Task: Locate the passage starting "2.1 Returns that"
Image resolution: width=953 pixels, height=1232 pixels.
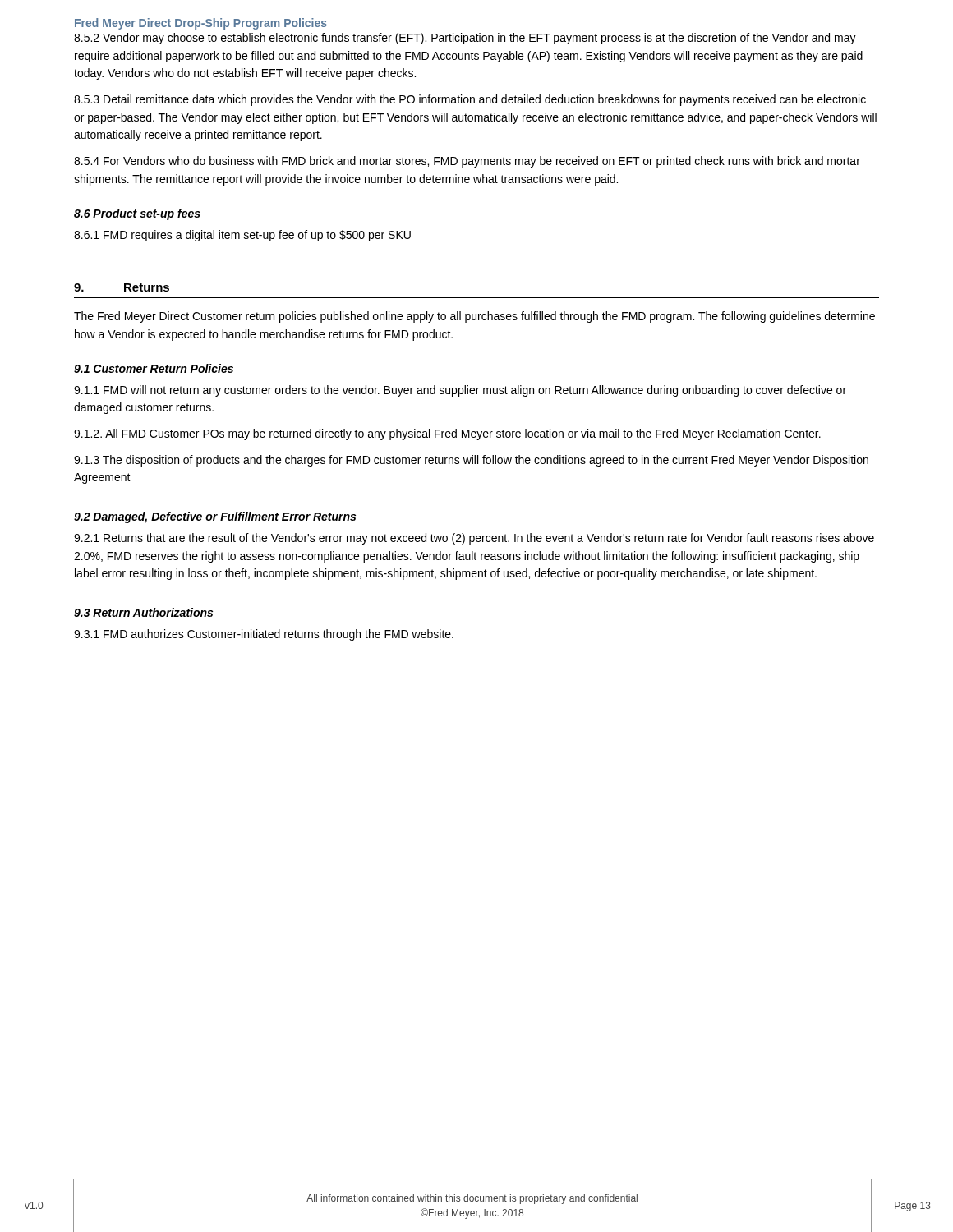Action: tap(474, 556)
